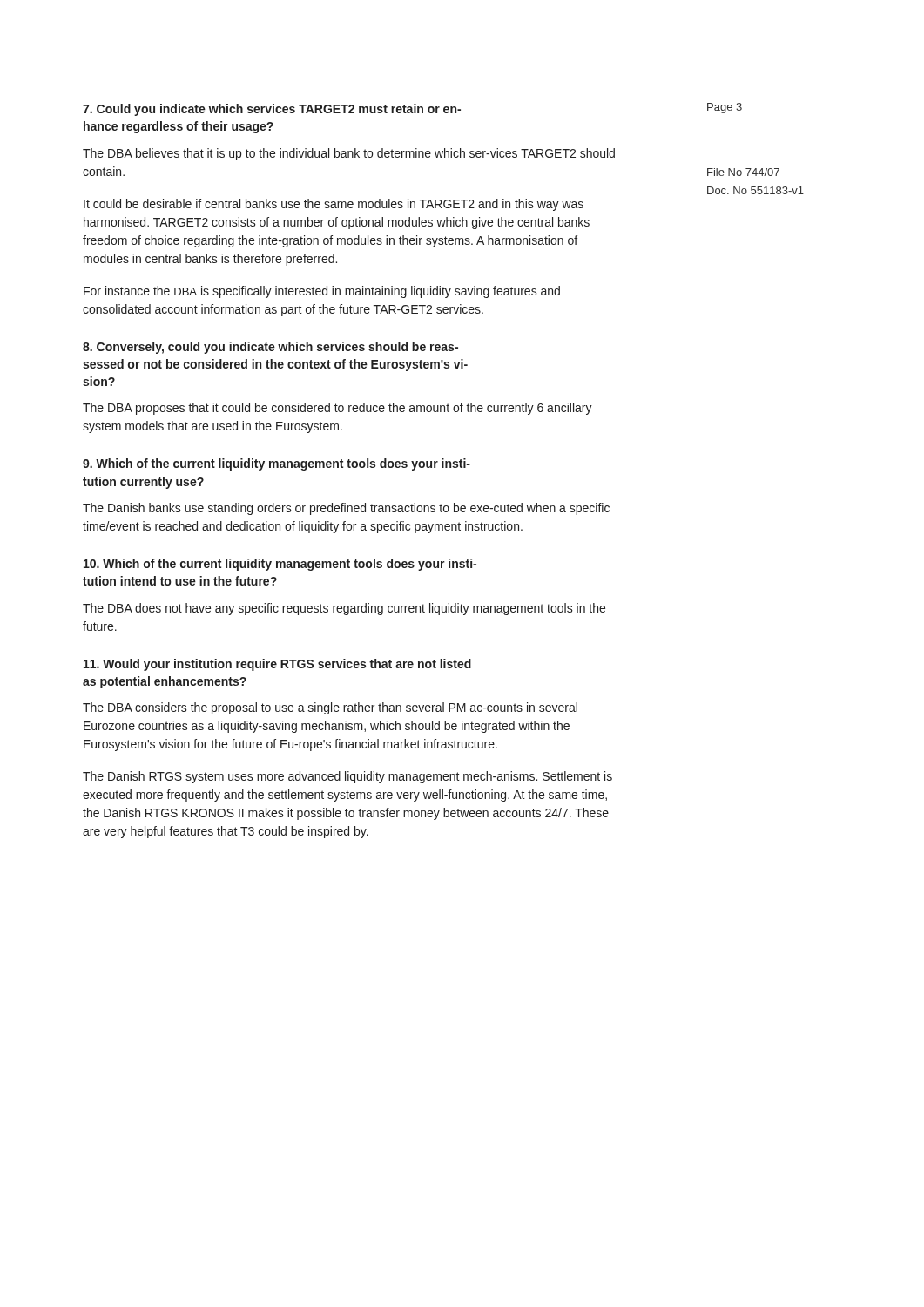Locate the passage starting "9. Which of the current liquidity management tools"

(276, 473)
